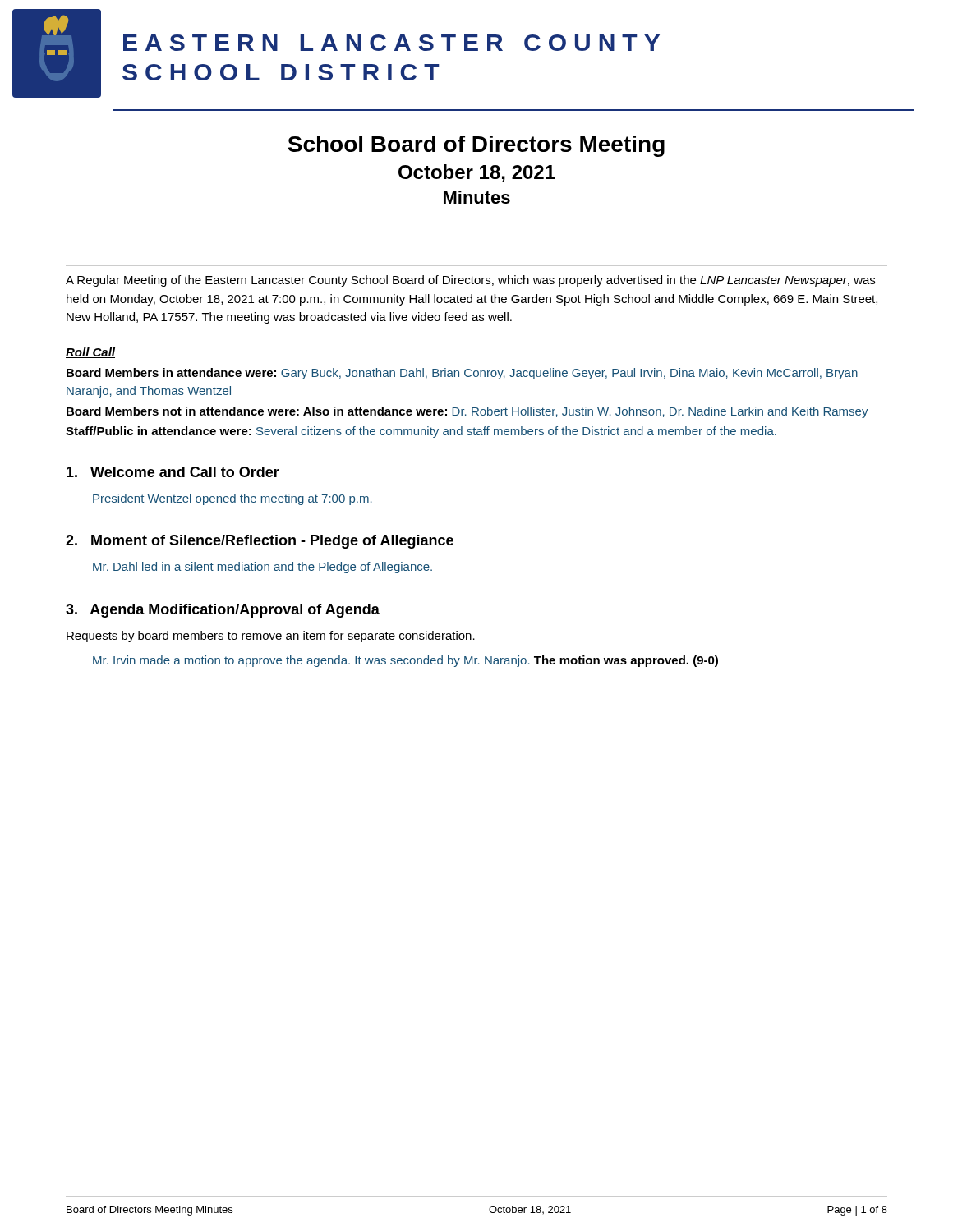Screen dimensions: 1232x953
Task: Locate the section header that says "2. Moment of"
Action: point(260,542)
